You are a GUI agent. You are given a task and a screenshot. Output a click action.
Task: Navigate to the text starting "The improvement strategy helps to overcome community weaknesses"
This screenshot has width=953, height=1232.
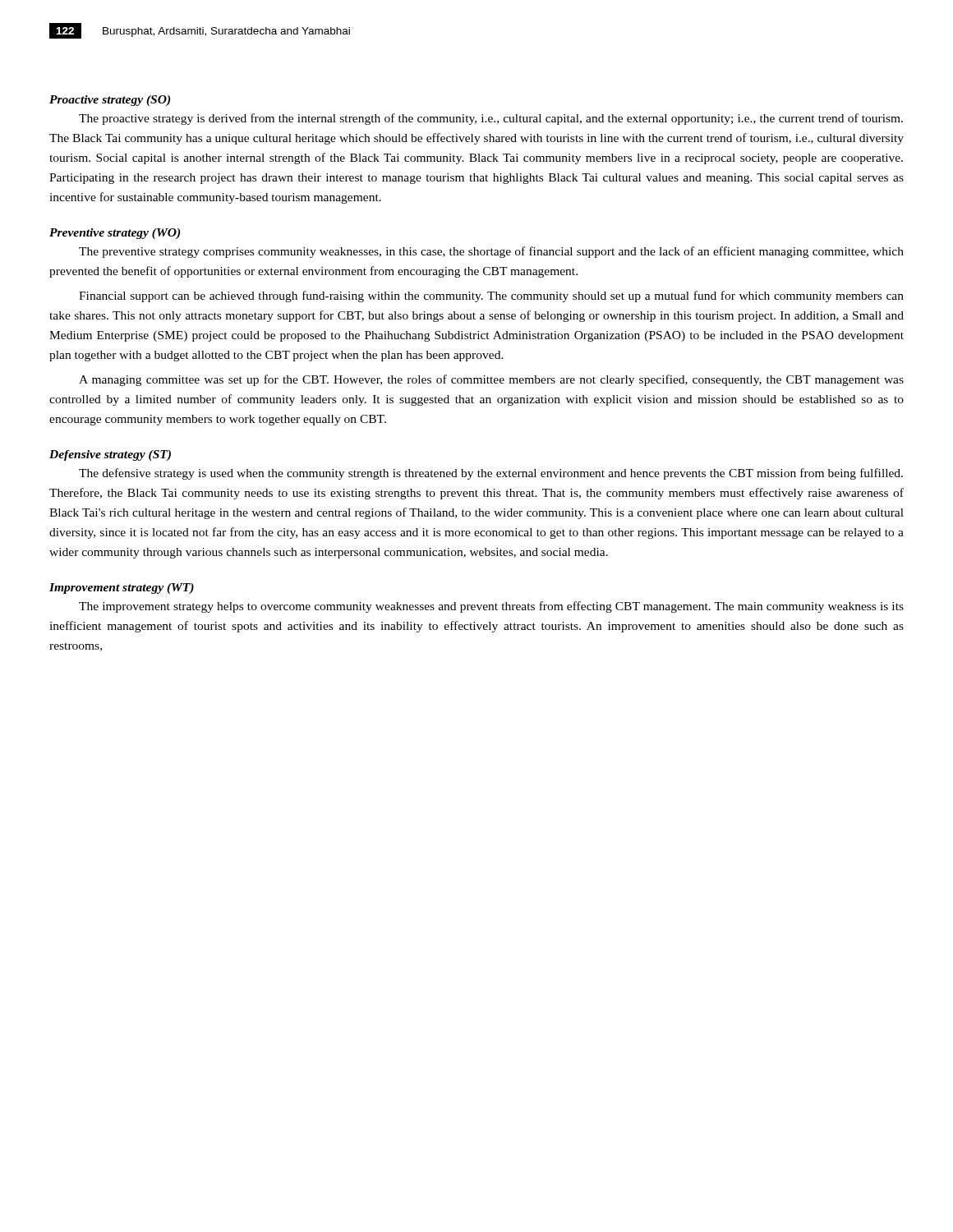(x=476, y=626)
